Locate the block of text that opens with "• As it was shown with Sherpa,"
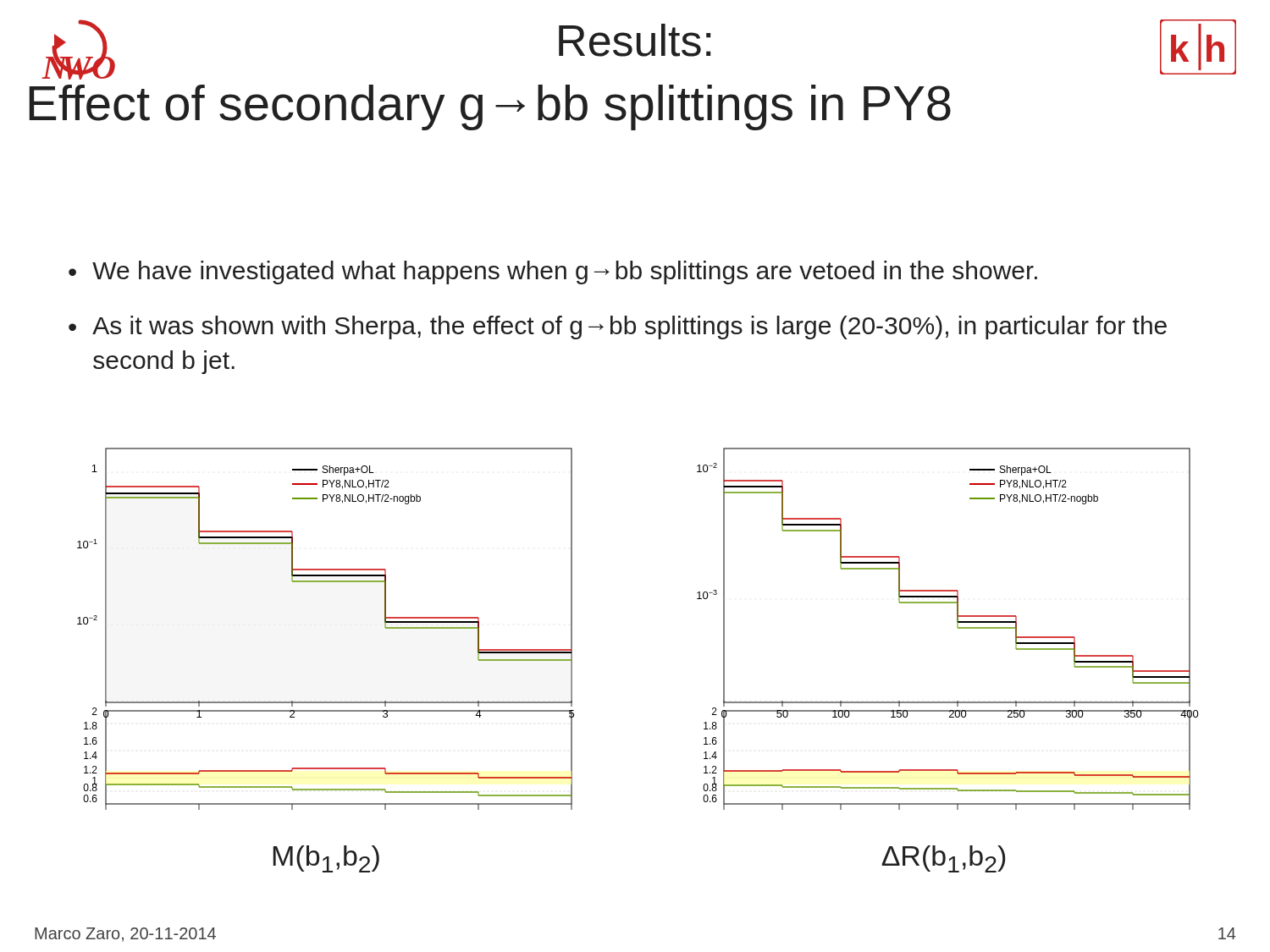1270x952 pixels. [643, 343]
